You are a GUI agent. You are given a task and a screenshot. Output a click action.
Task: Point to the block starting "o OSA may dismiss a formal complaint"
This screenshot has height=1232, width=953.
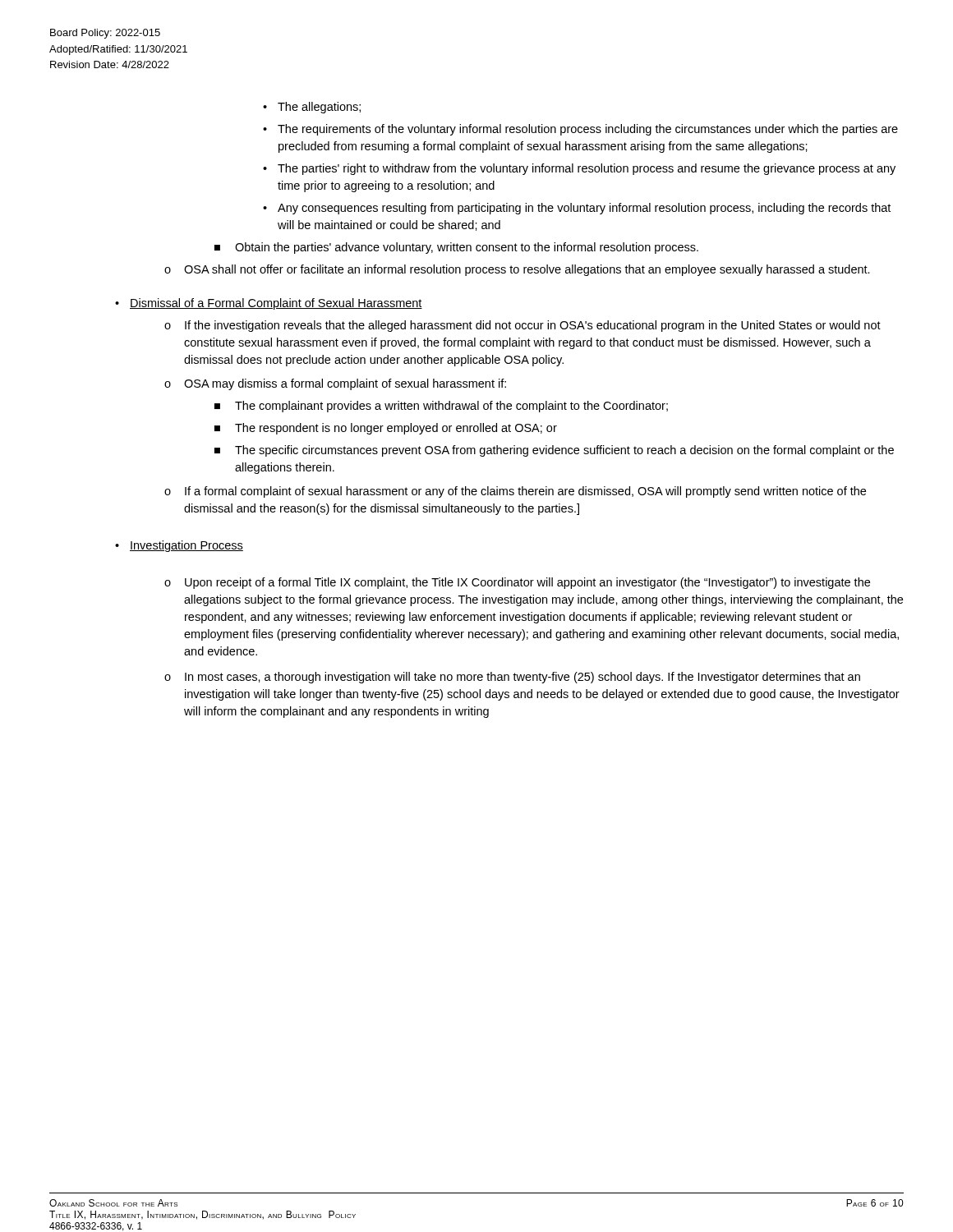pyautogui.click(x=336, y=384)
